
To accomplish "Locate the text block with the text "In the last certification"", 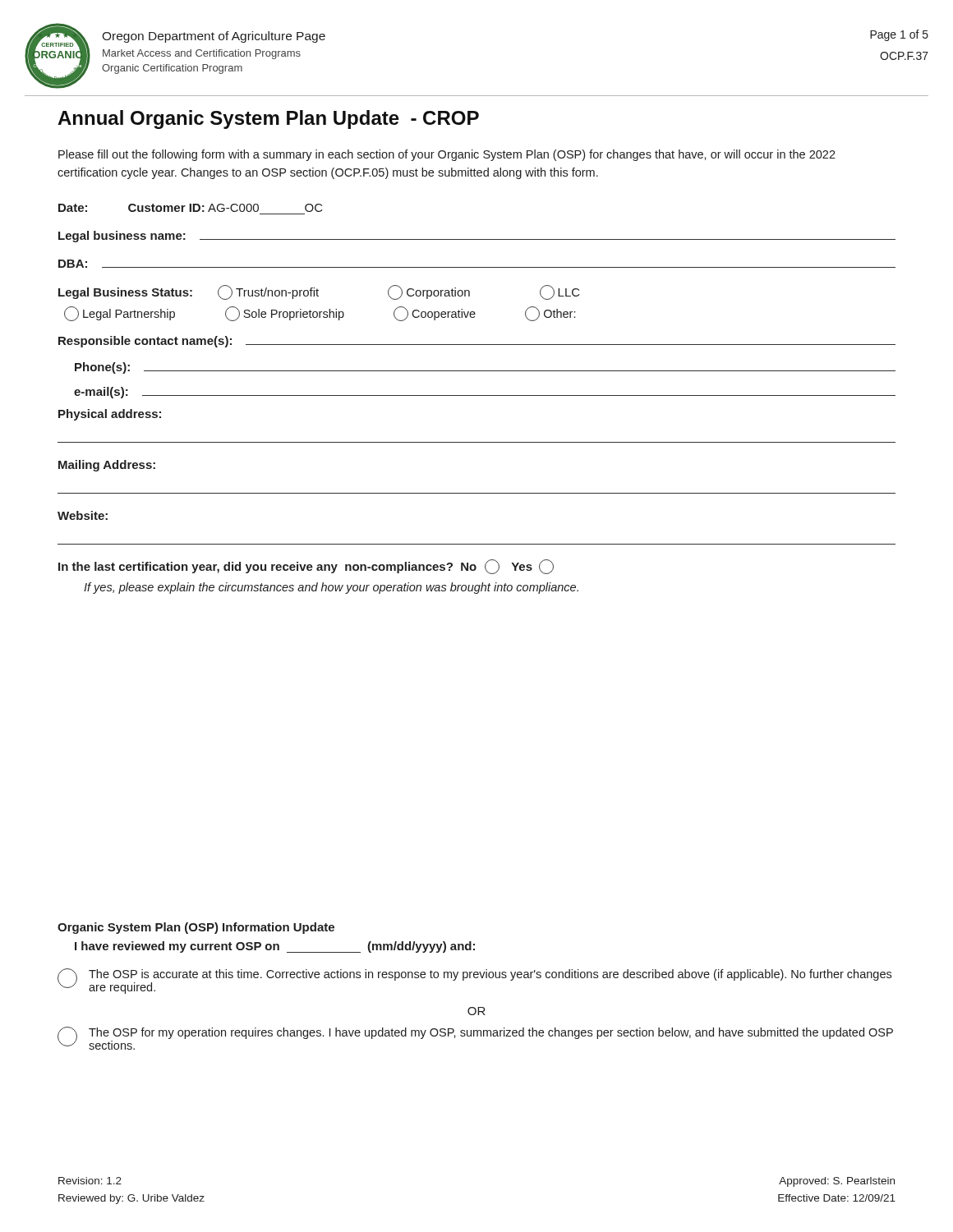I will point(476,566).
